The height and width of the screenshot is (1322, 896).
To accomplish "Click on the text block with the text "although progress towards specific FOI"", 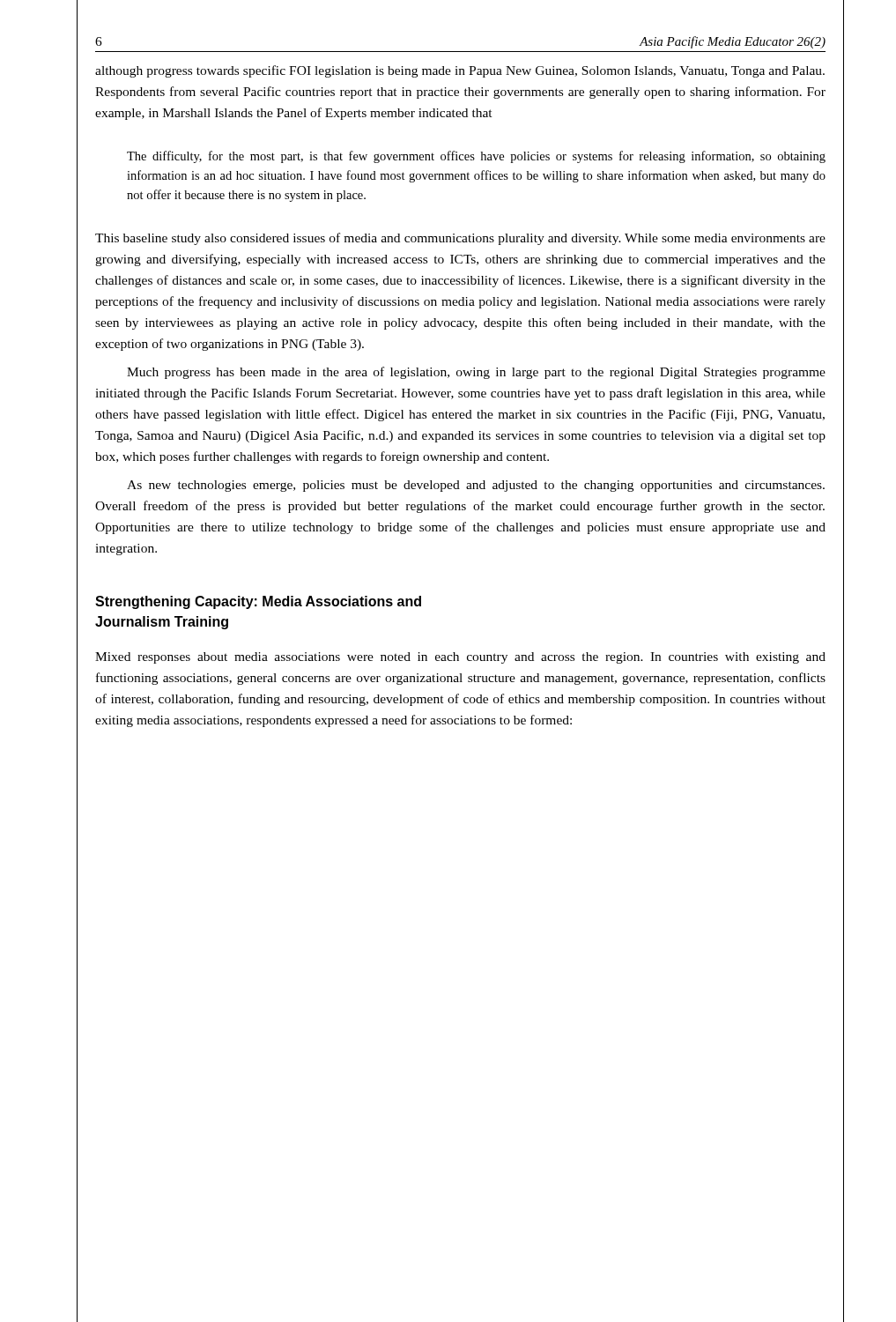I will [x=460, y=92].
